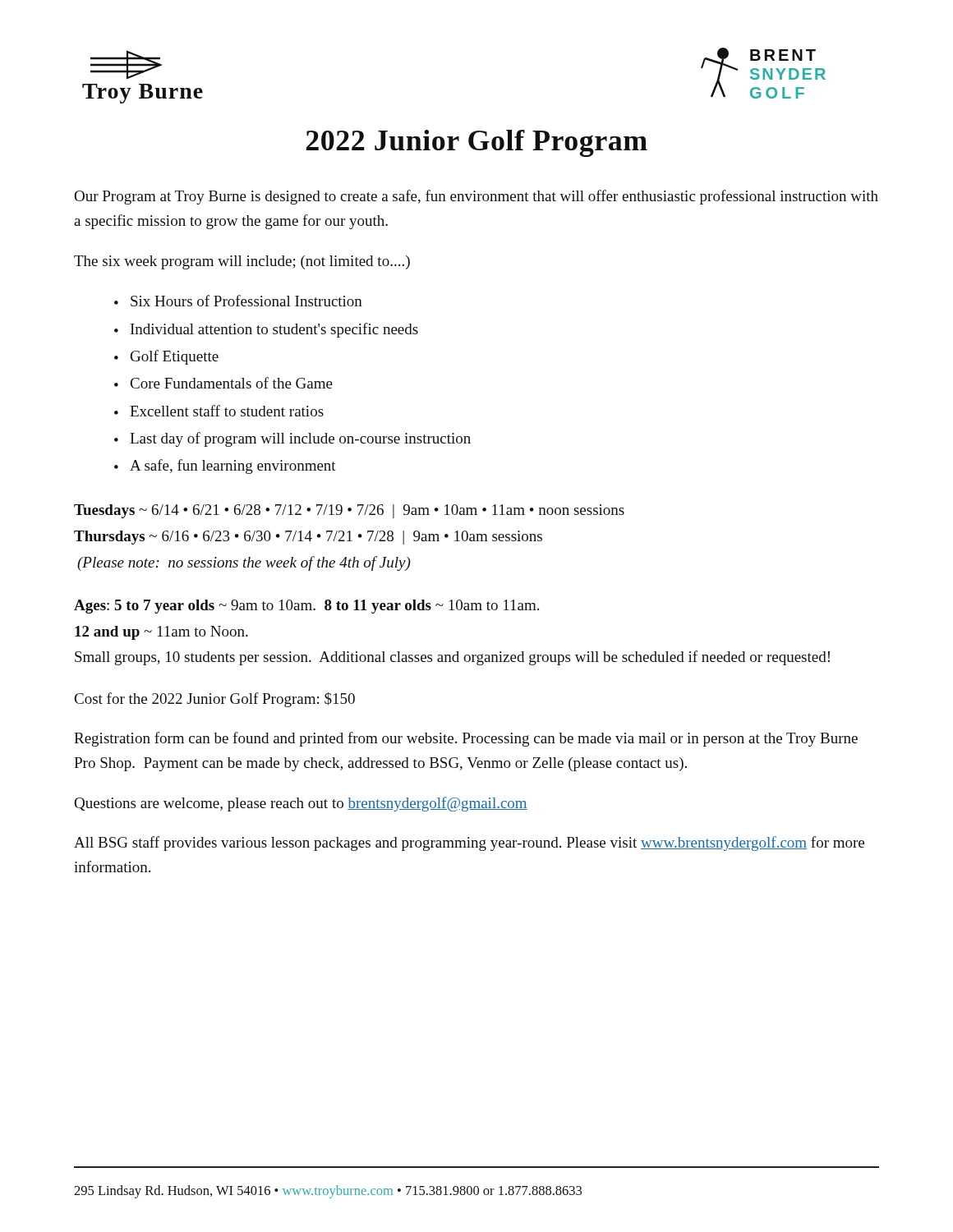Click the passage that begins "Ages: 5 to 7 year olds ~"
The height and width of the screenshot is (1232, 953).
[306, 607]
